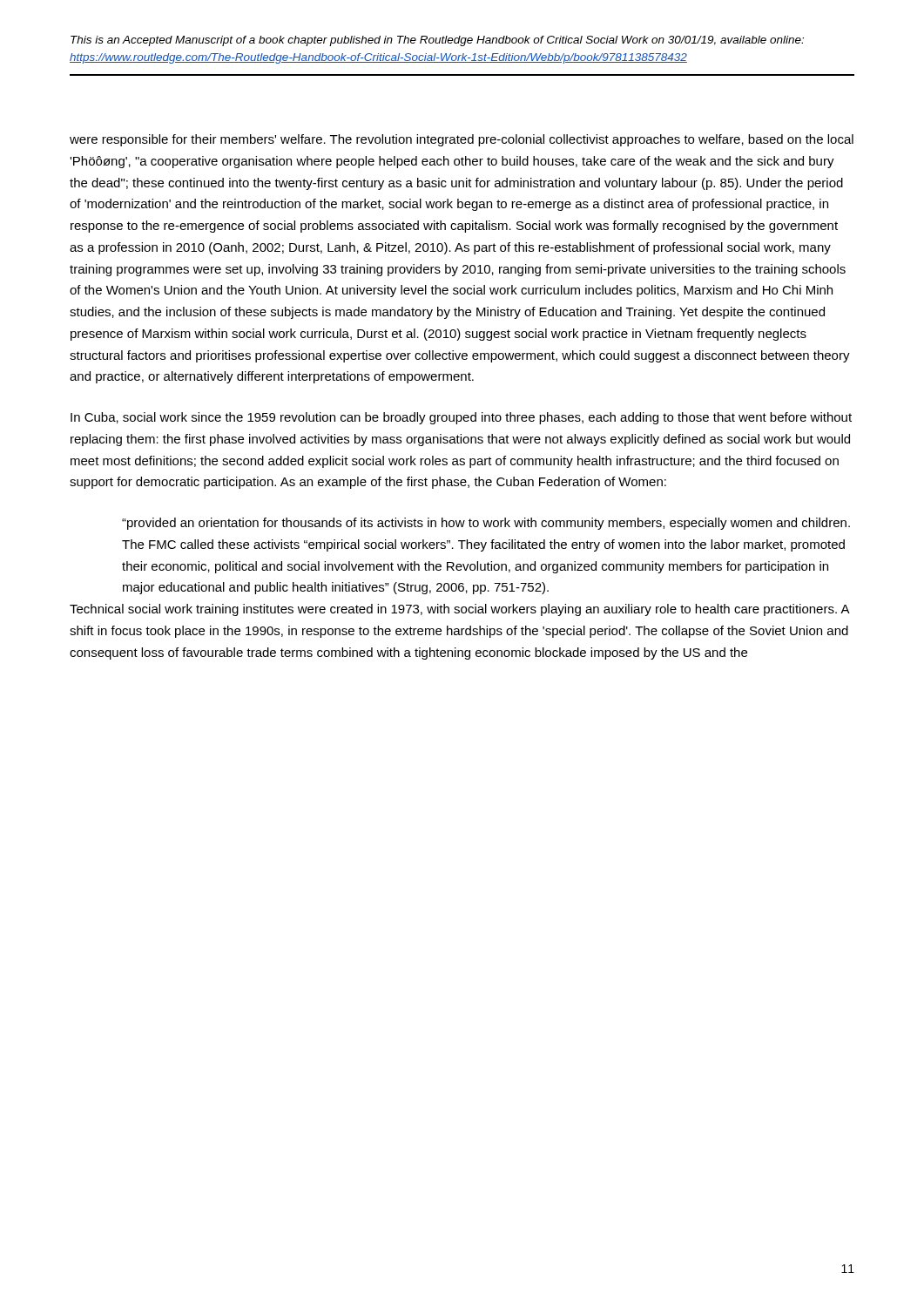
Task: Point to the element starting "“provided an orientation for"
Action: (486, 555)
